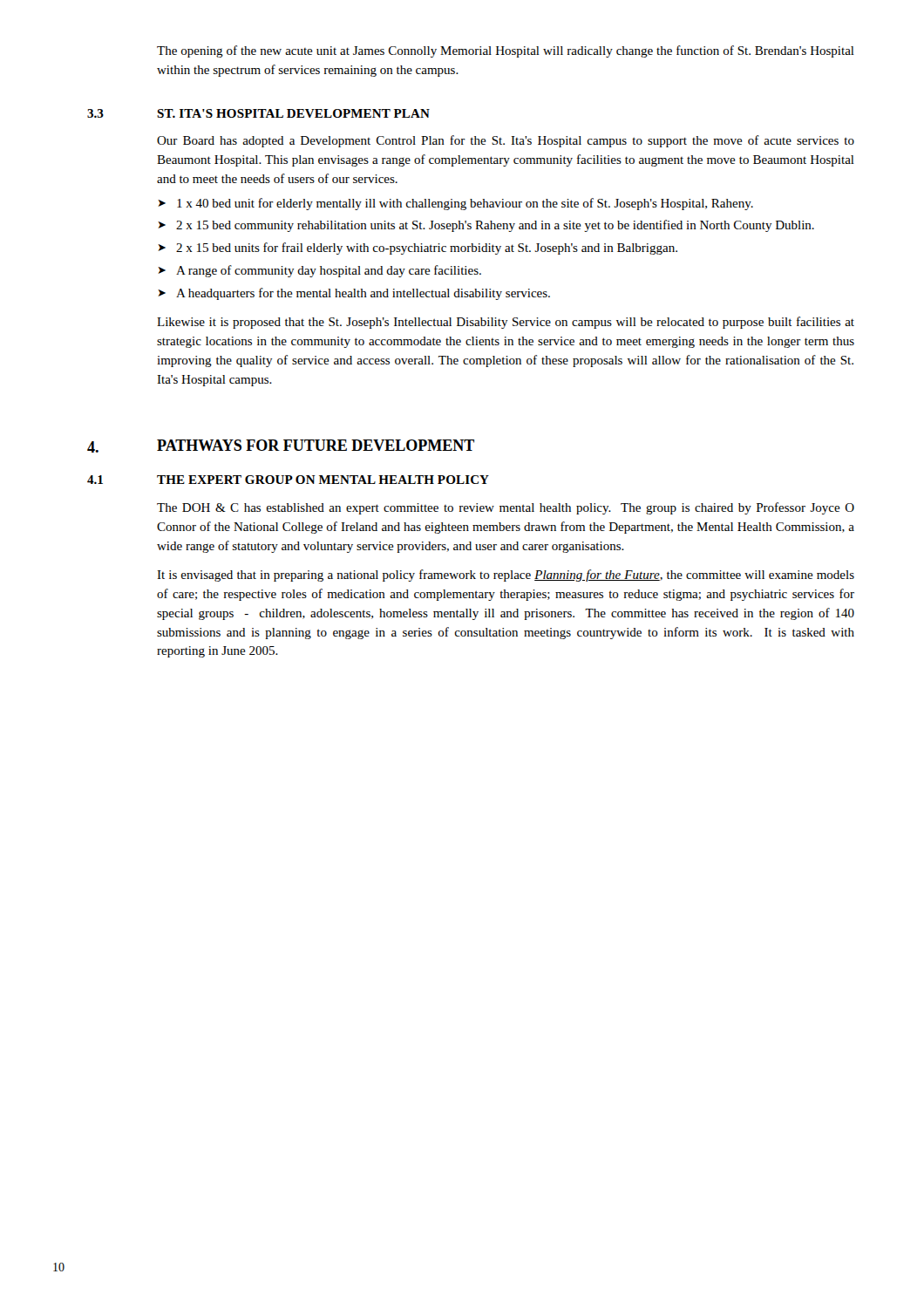Point to the element starting "4.1 THE EXPERT GROUP ON MENTAL HEALTH POLICY"
Image resolution: width=924 pixels, height=1308 pixels.
[288, 481]
